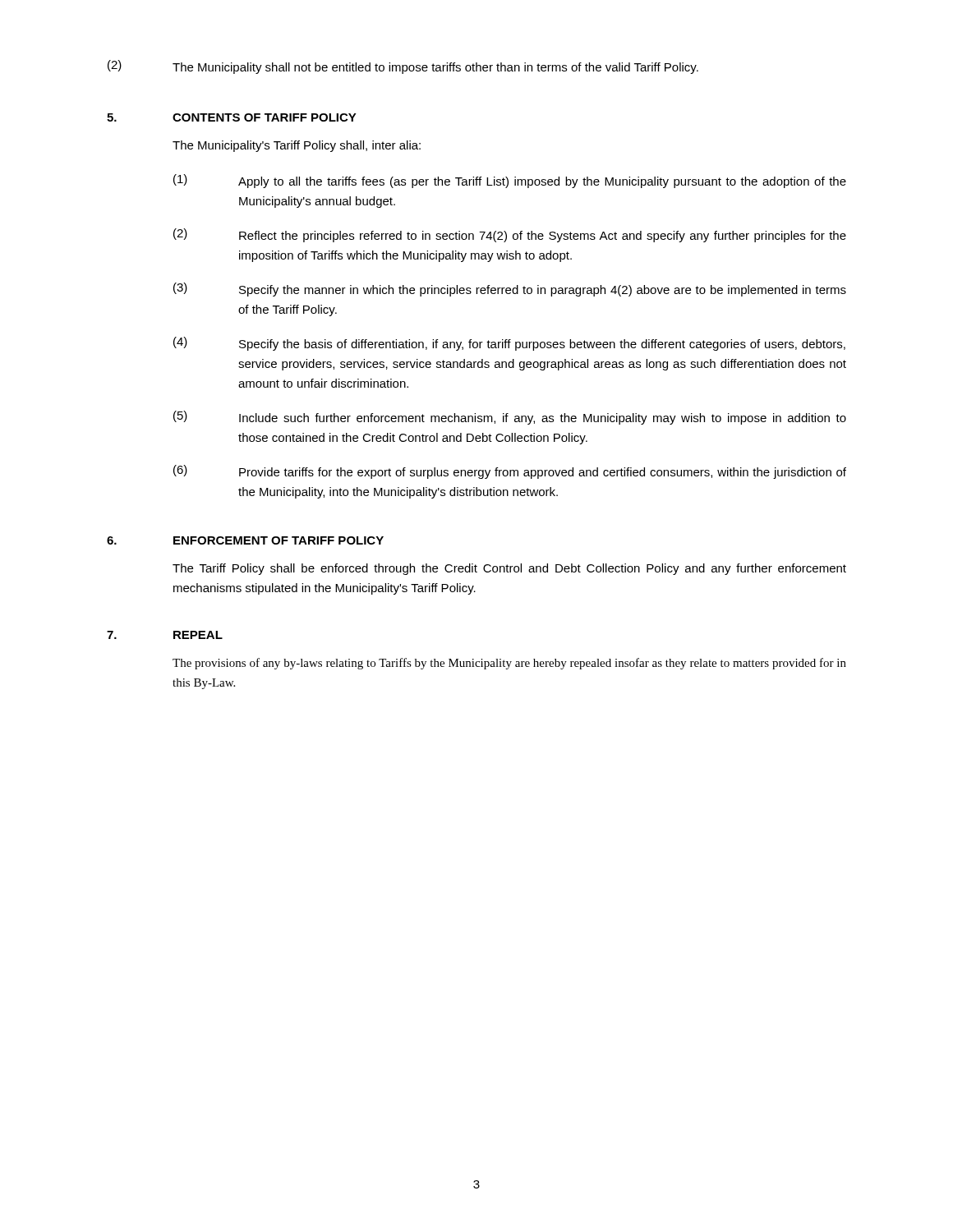Locate the text block starting "The Tariff Policy shall be enforced through the"

(509, 578)
